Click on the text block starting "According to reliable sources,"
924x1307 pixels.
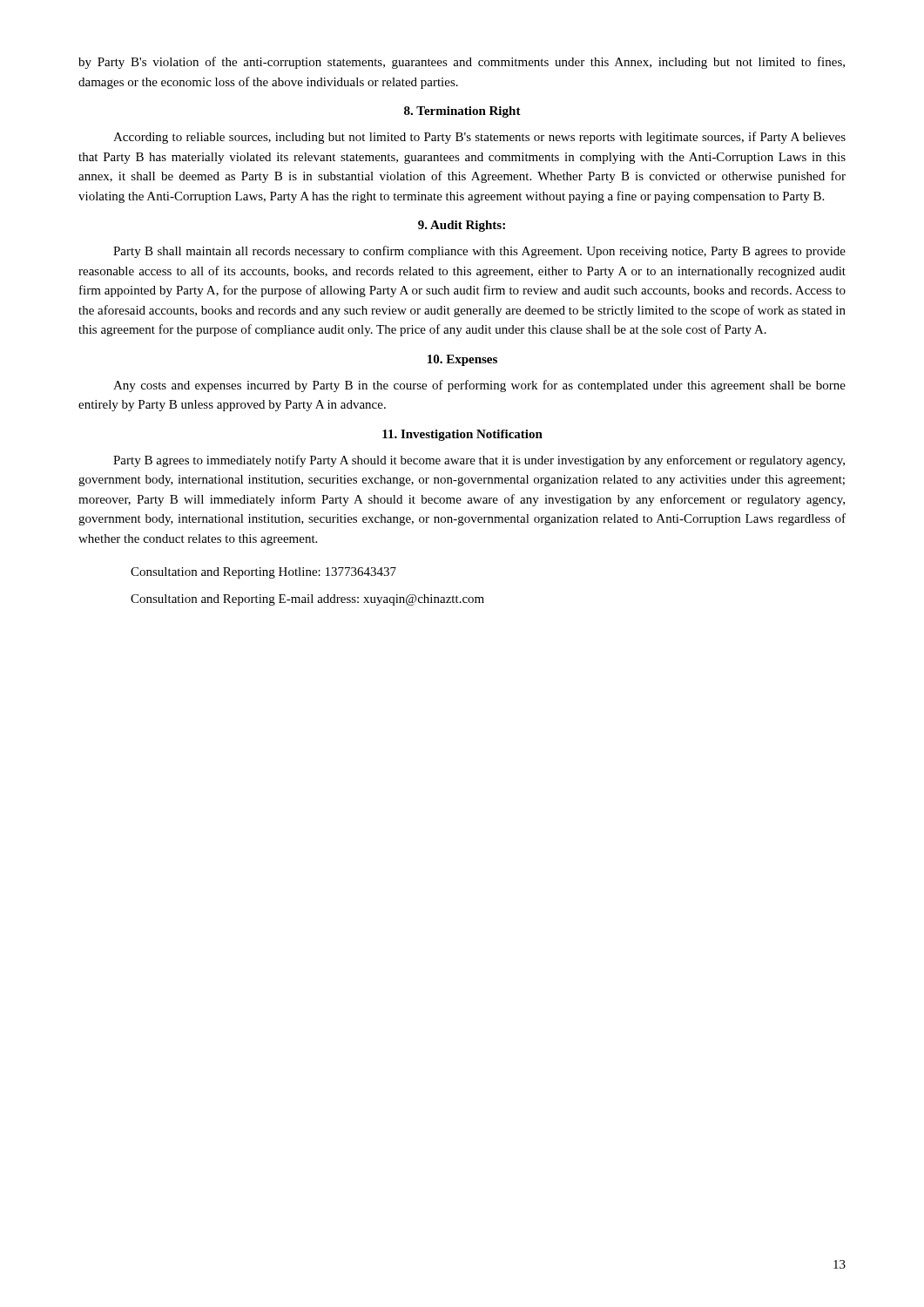(462, 166)
